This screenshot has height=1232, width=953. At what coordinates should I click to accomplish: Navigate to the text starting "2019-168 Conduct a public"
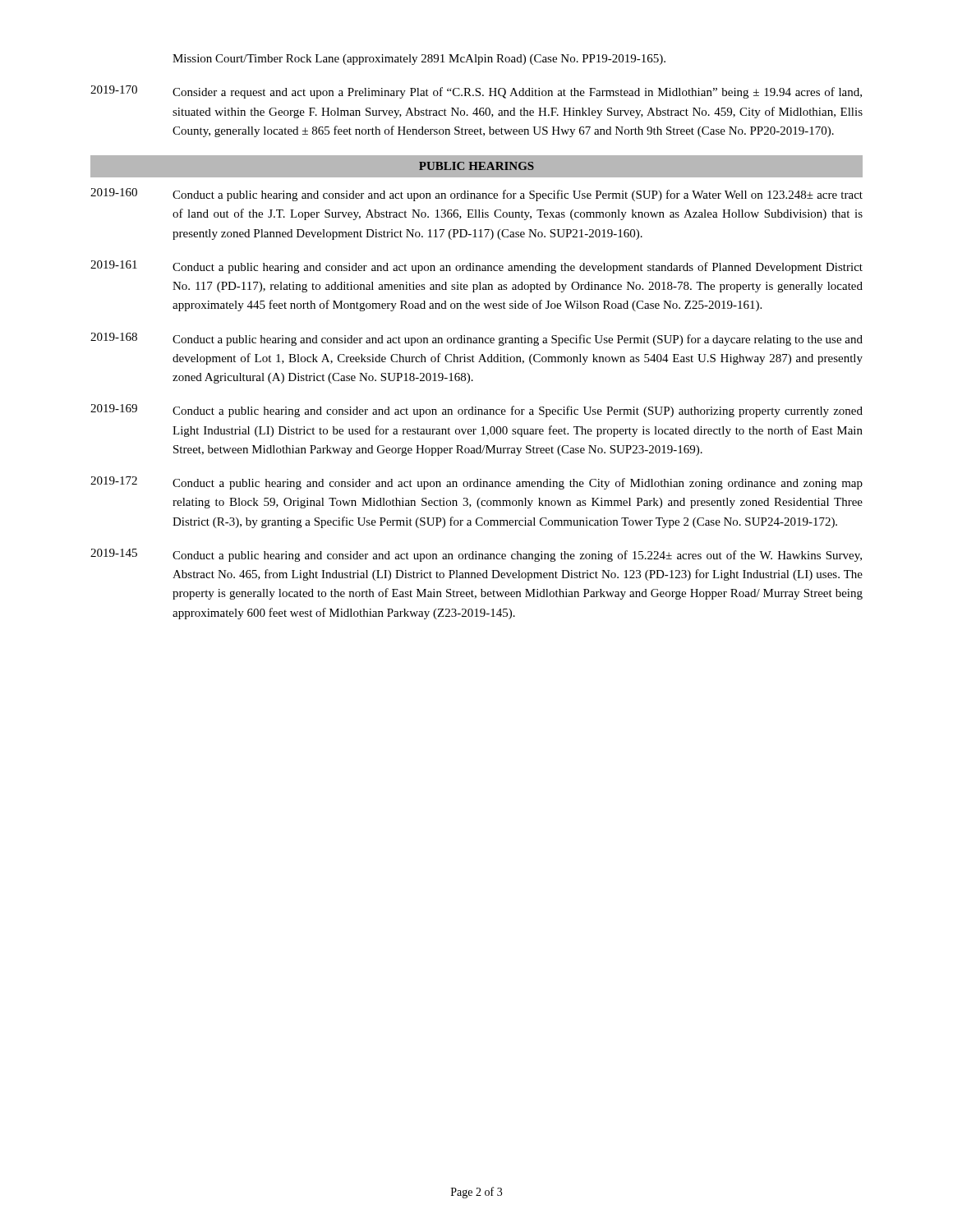pyautogui.click(x=476, y=358)
